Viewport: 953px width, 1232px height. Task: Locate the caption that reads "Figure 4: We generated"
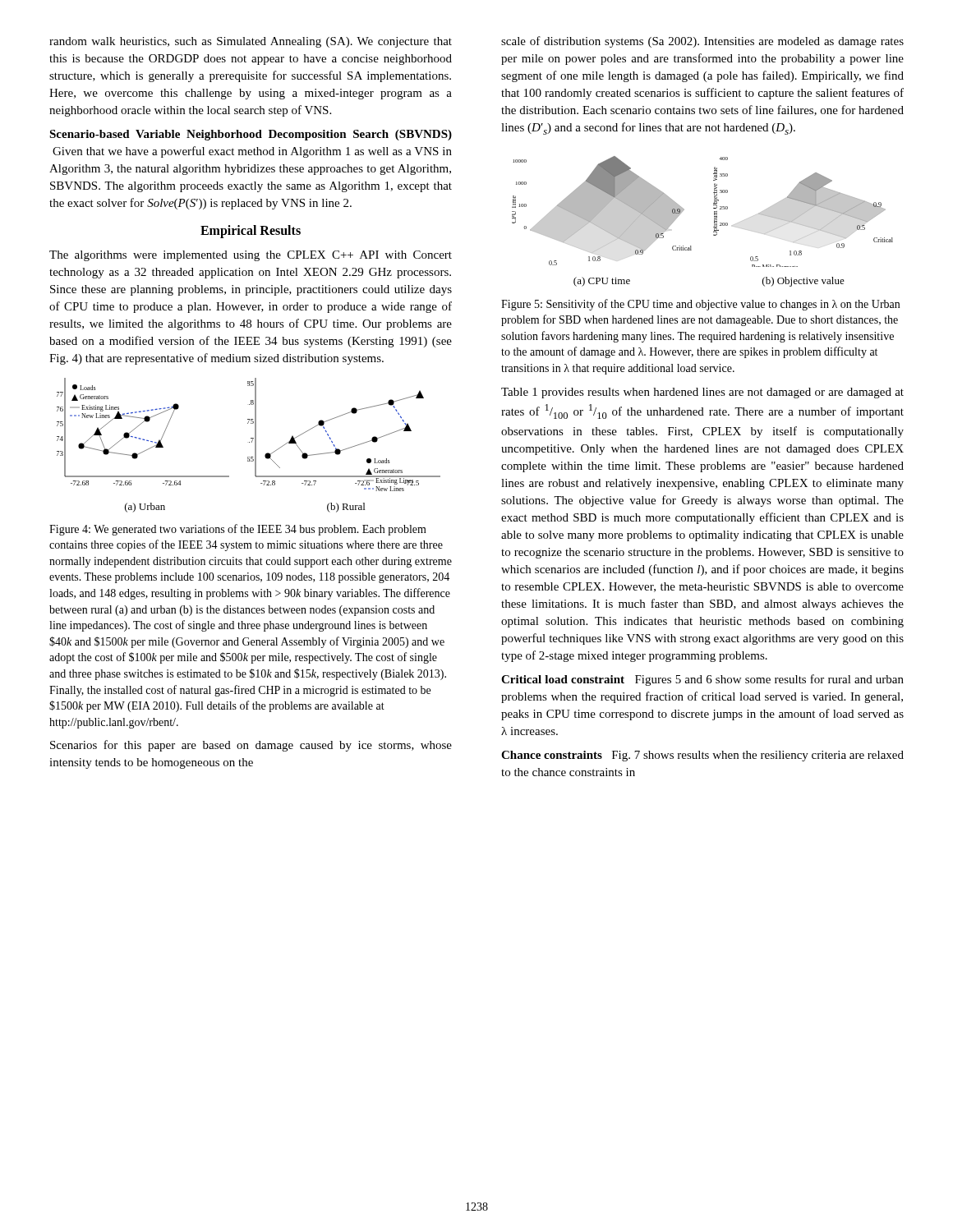[x=251, y=626]
